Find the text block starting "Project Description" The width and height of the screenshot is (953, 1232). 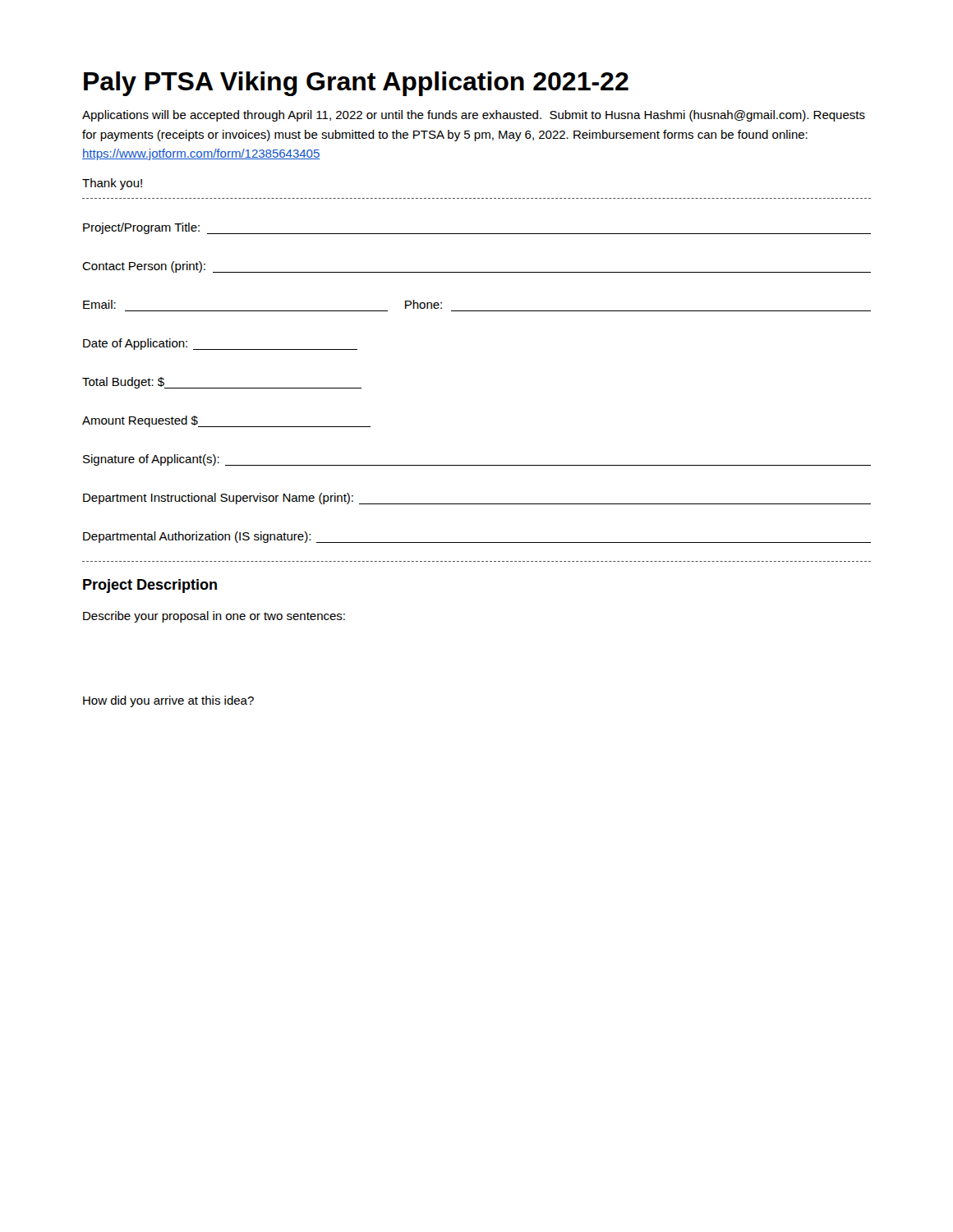click(x=150, y=585)
